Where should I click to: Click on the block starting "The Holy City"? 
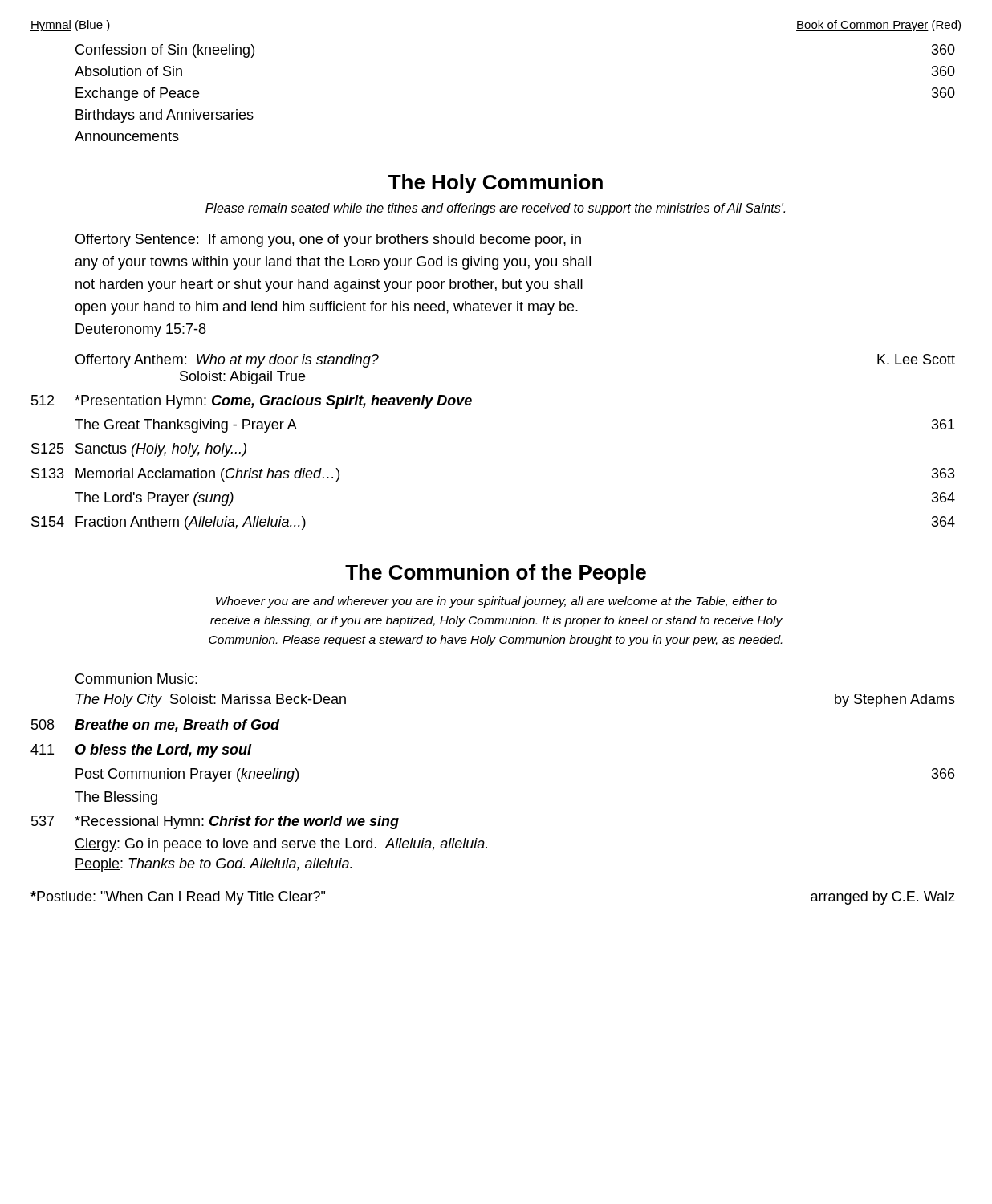tap(207, 700)
